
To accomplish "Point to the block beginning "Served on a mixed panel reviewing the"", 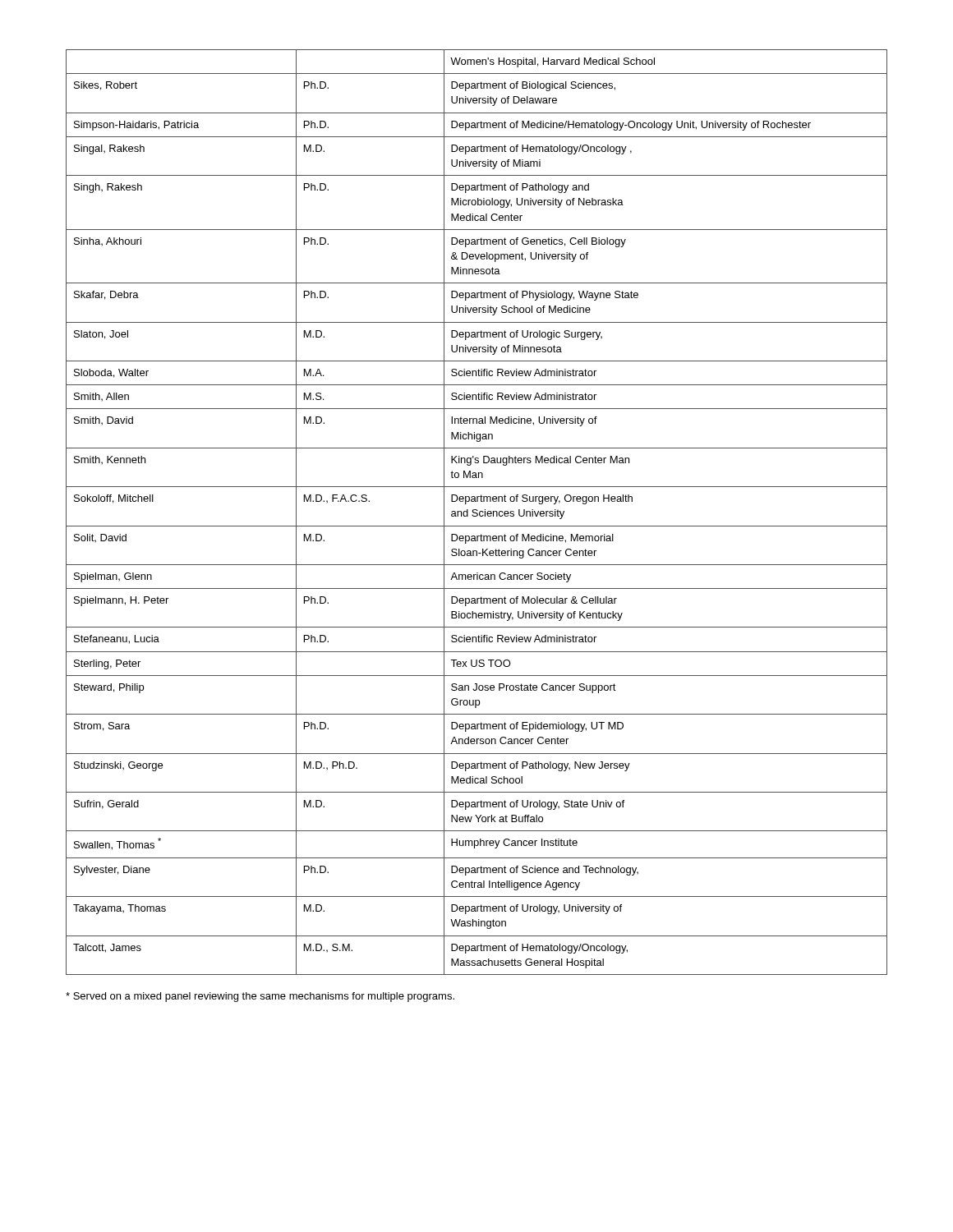I will (260, 996).
